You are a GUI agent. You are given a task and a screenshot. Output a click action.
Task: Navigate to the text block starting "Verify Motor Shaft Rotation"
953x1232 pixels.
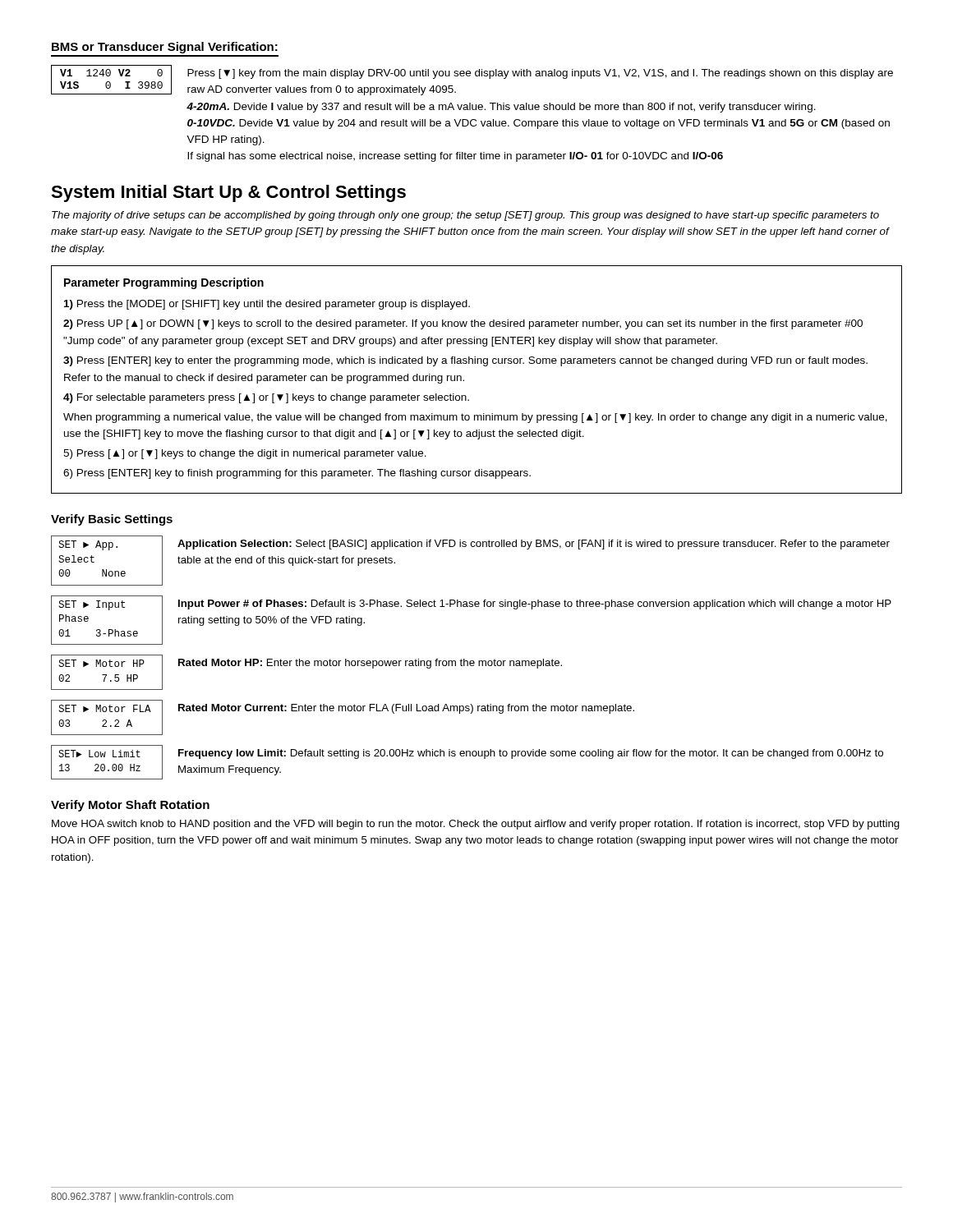(130, 804)
